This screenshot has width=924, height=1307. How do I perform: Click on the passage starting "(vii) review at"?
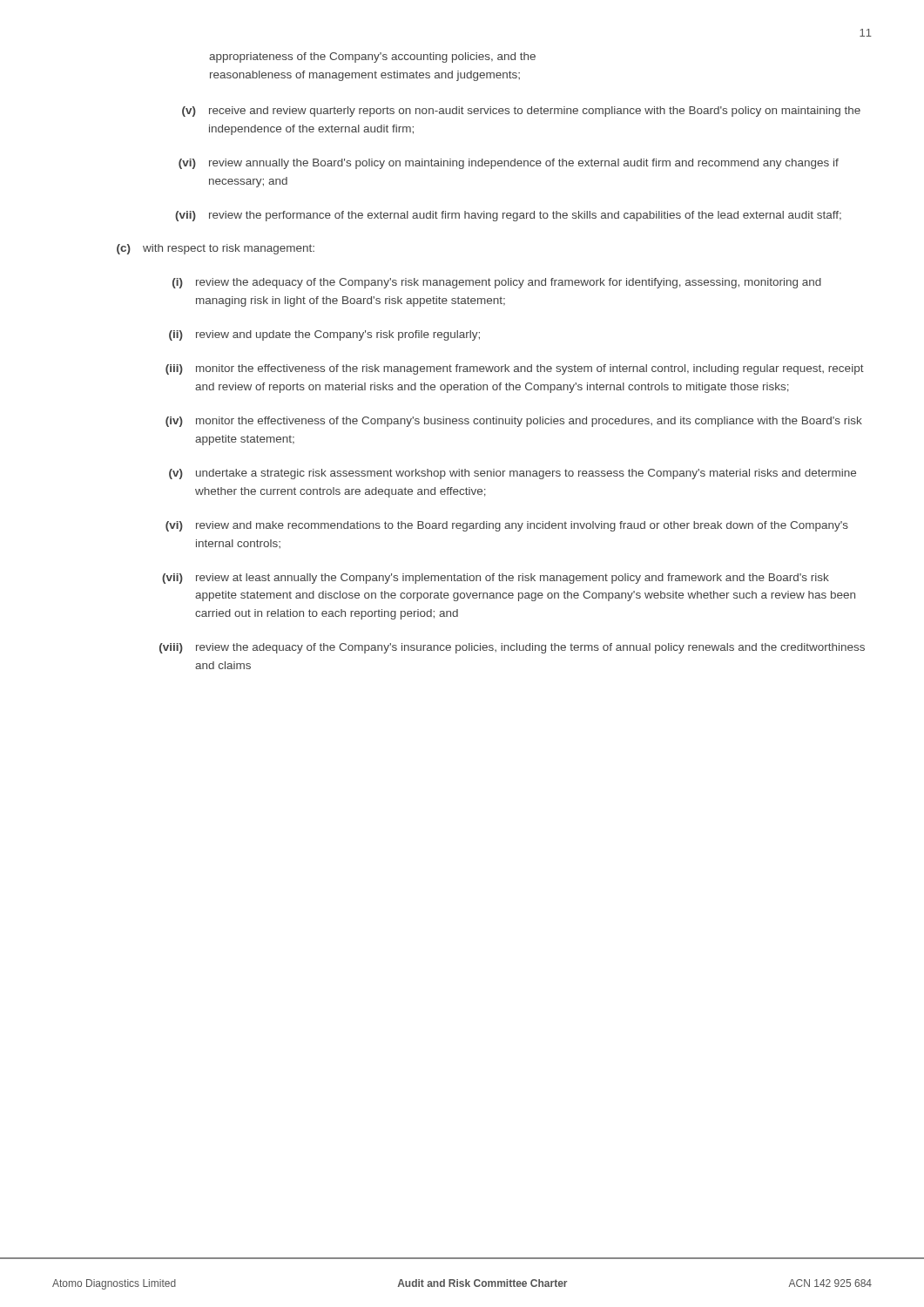pyautogui.click(x=501, y=596)
